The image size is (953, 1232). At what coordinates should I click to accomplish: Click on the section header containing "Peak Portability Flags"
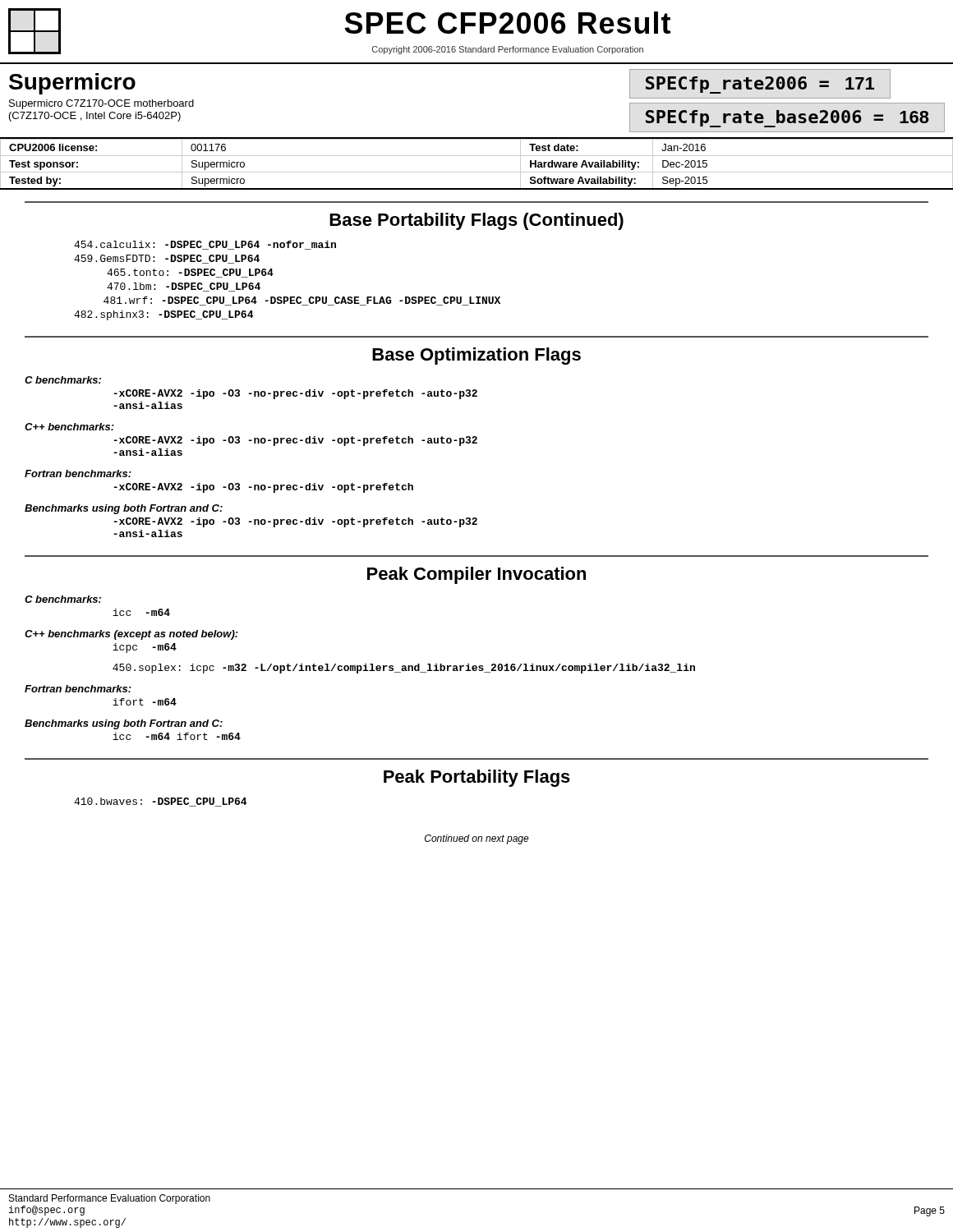click(476, 777)
